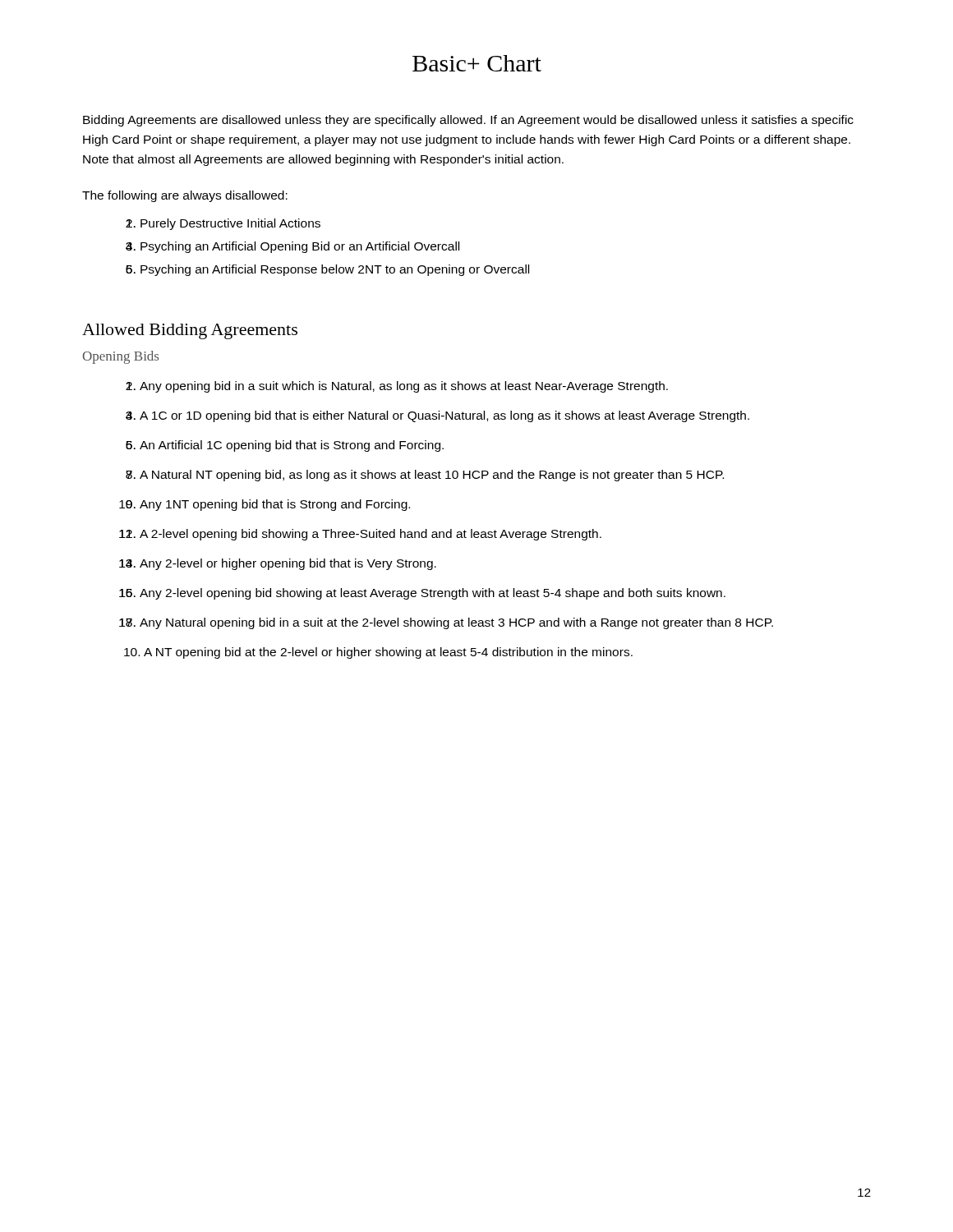The width and height of the screenshot is (953, 1232).
Task: Find the list item containing "Any 1NT opening"
Action: [275, 505]
